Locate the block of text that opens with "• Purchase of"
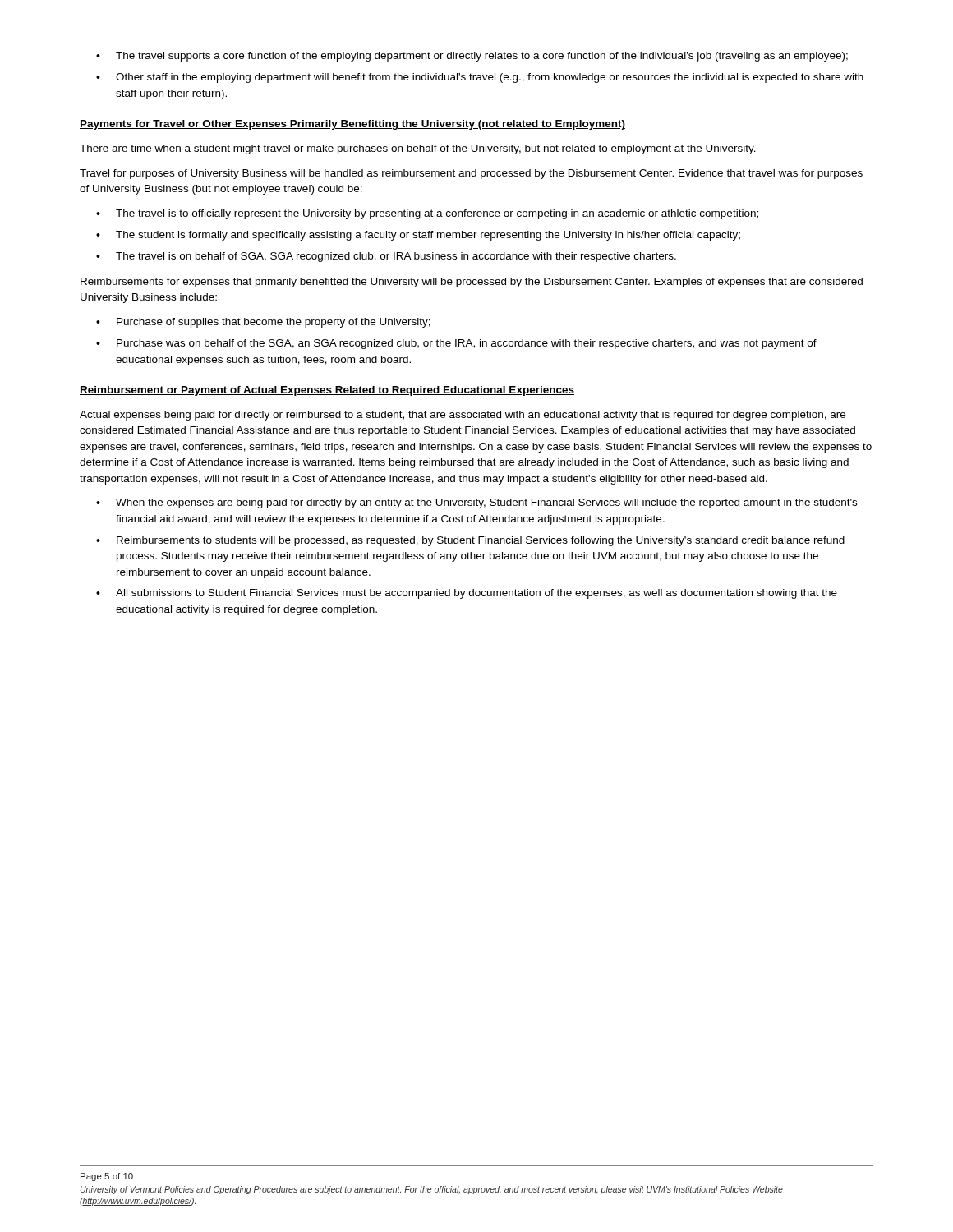 [x=263, y=323]
